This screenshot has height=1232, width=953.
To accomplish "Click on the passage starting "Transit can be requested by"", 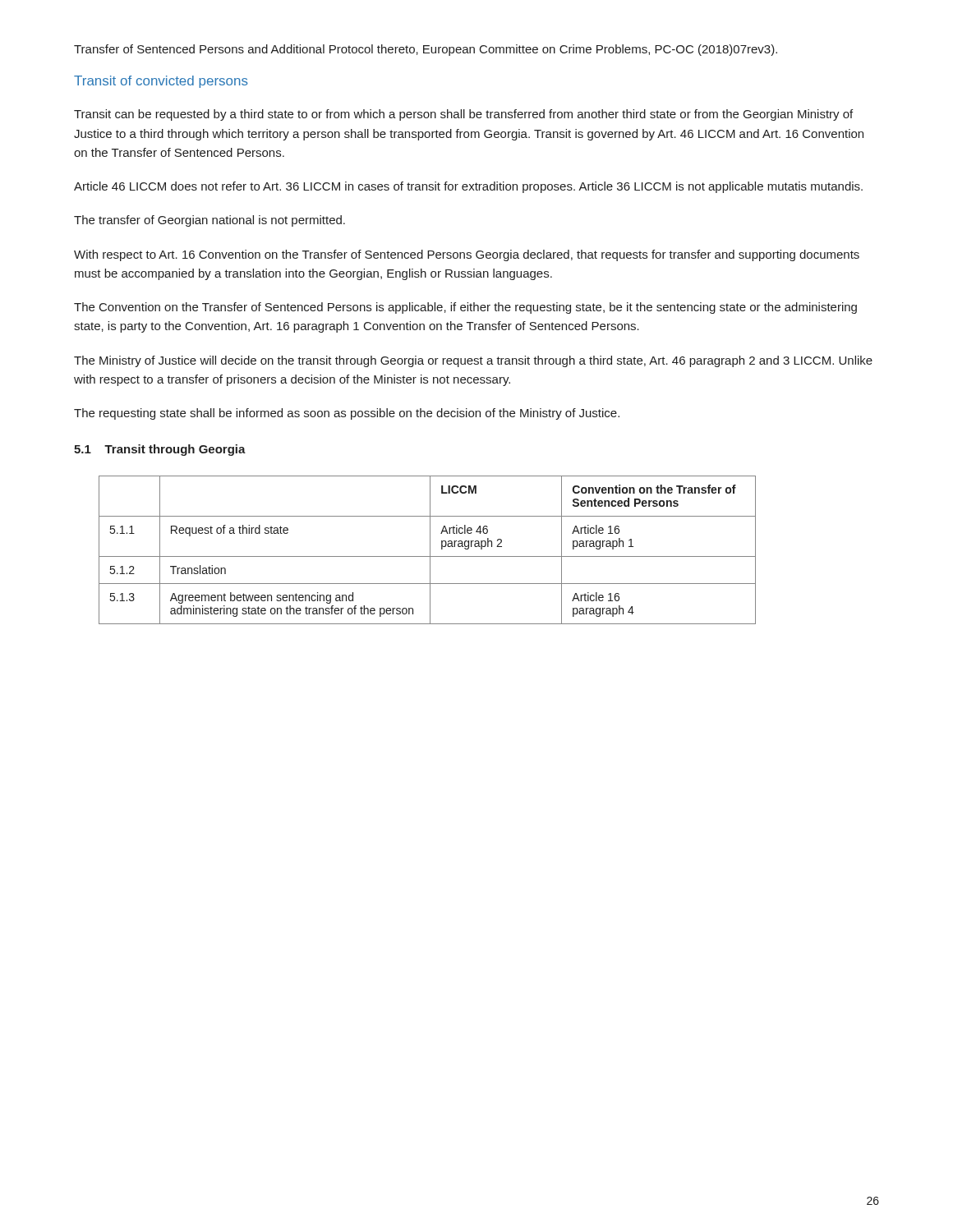I will [x=469, y=133].
